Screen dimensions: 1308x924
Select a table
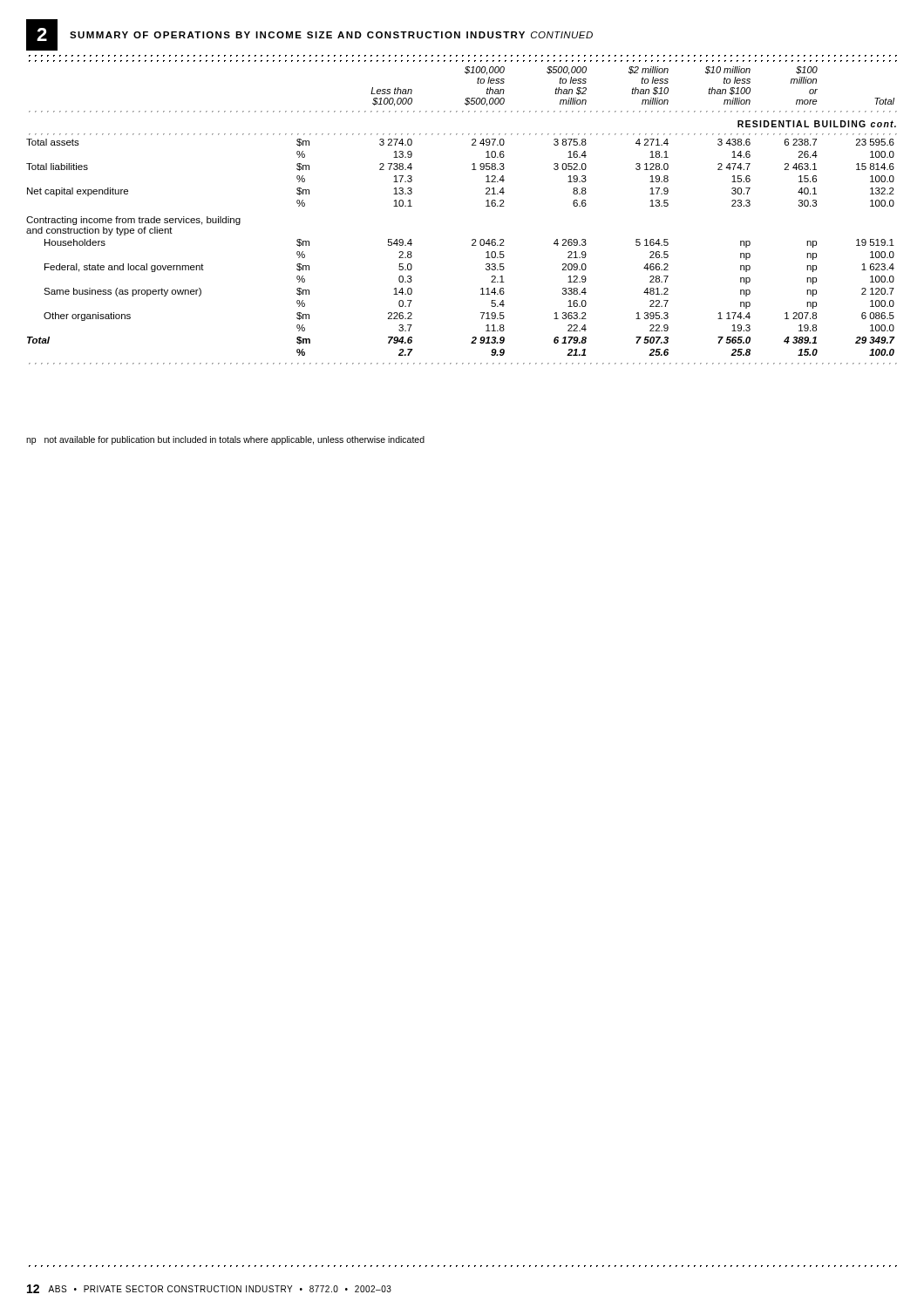462,214
